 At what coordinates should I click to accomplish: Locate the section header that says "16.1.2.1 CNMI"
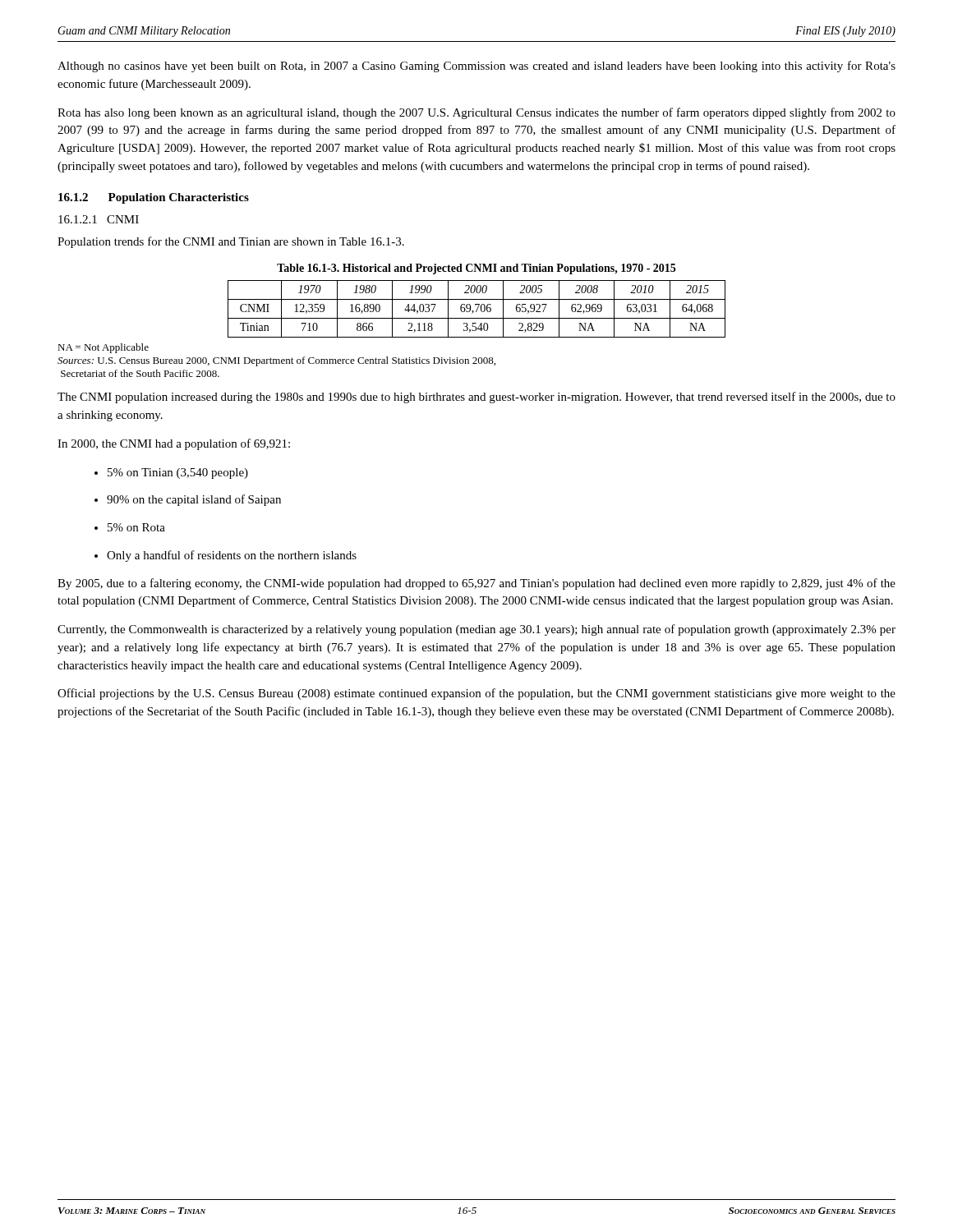[98, 219]
